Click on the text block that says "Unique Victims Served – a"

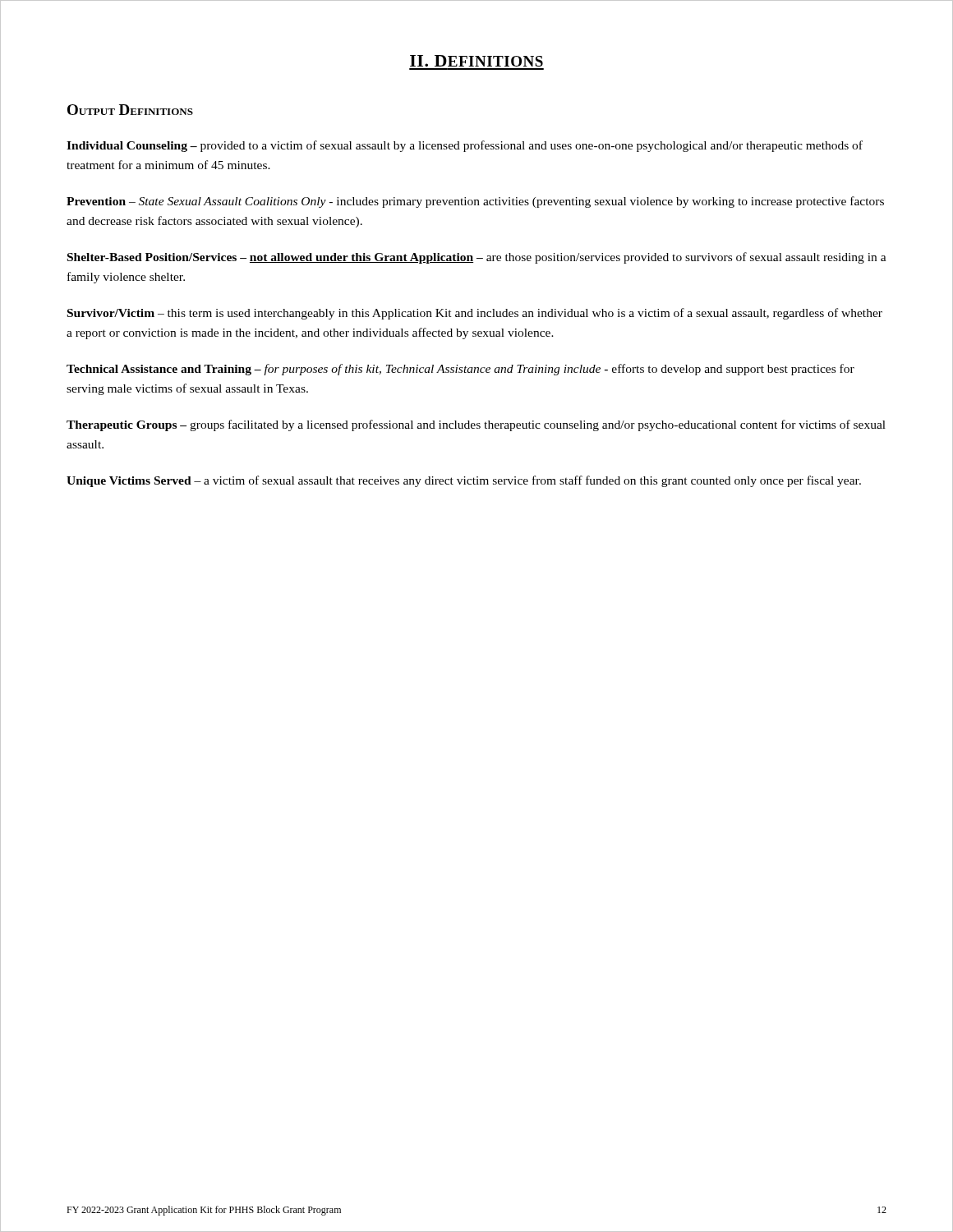coord(464,480)
